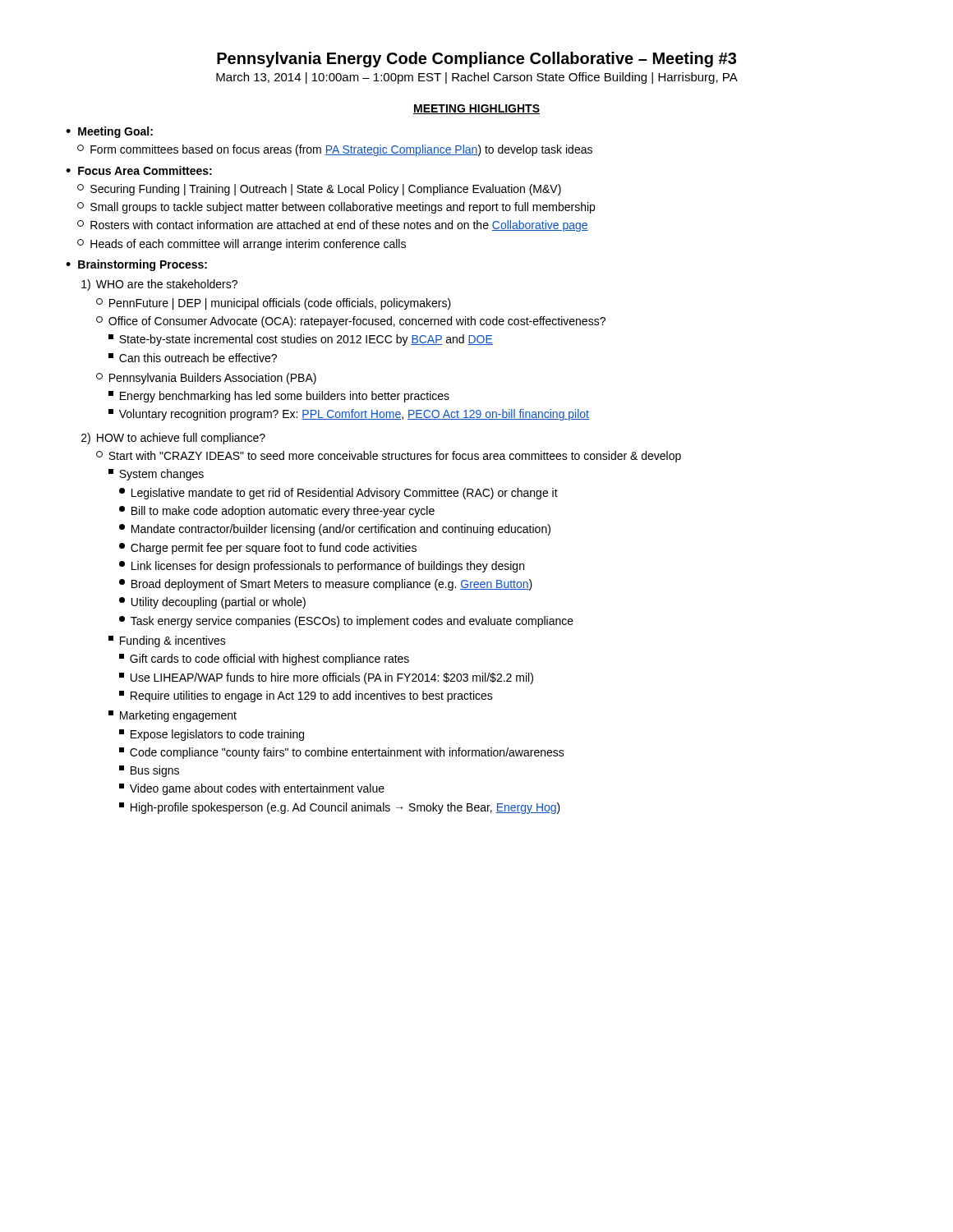The width and height of the screenshot is (953, 1232).
Task: Select the passage starting "MEETING HIGHLIGHTS"
Action: click(x=476, y=108)
